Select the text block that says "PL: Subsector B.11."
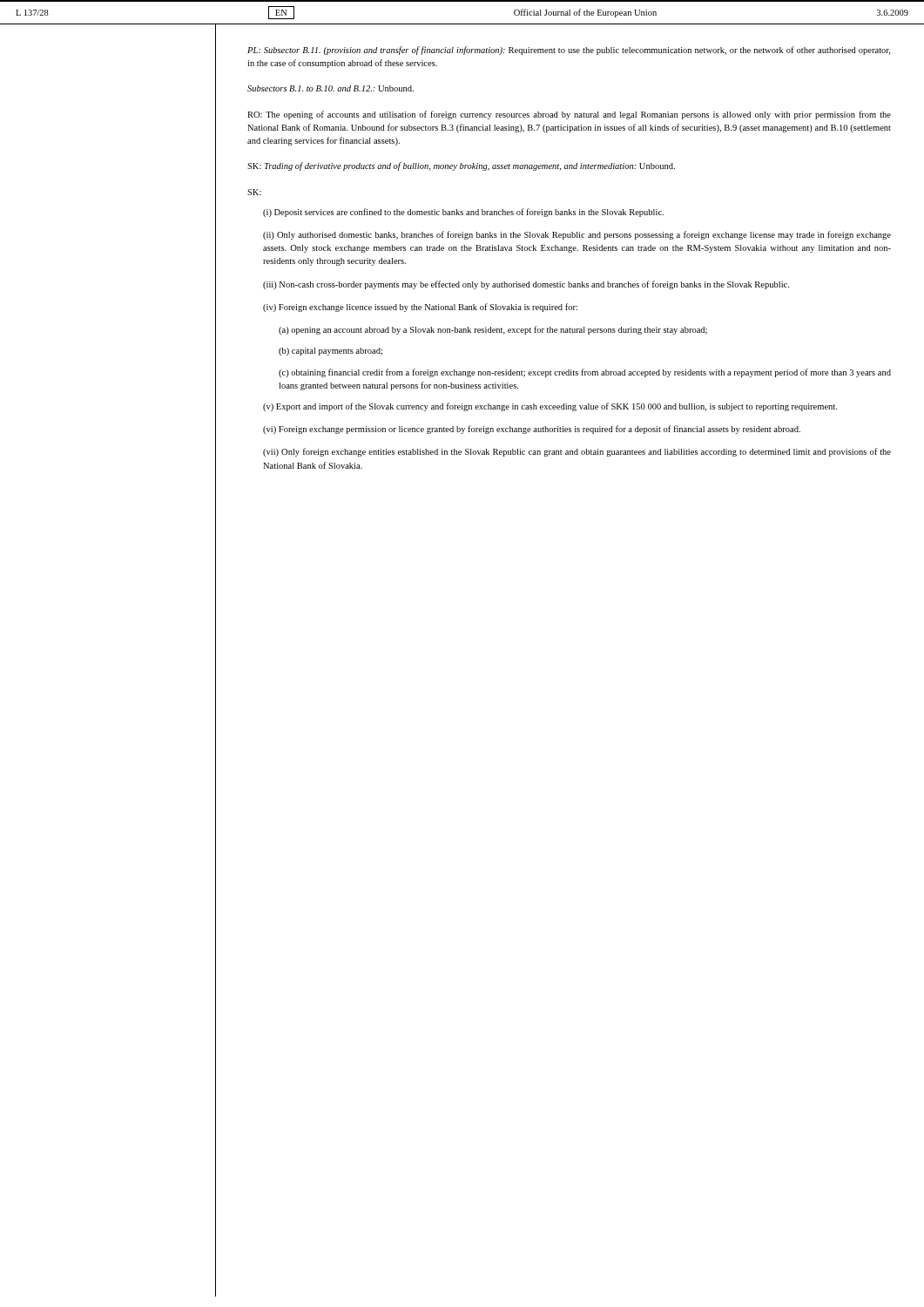The height and width of the screenshot is (1307, 924). click(x=569, y=57)
